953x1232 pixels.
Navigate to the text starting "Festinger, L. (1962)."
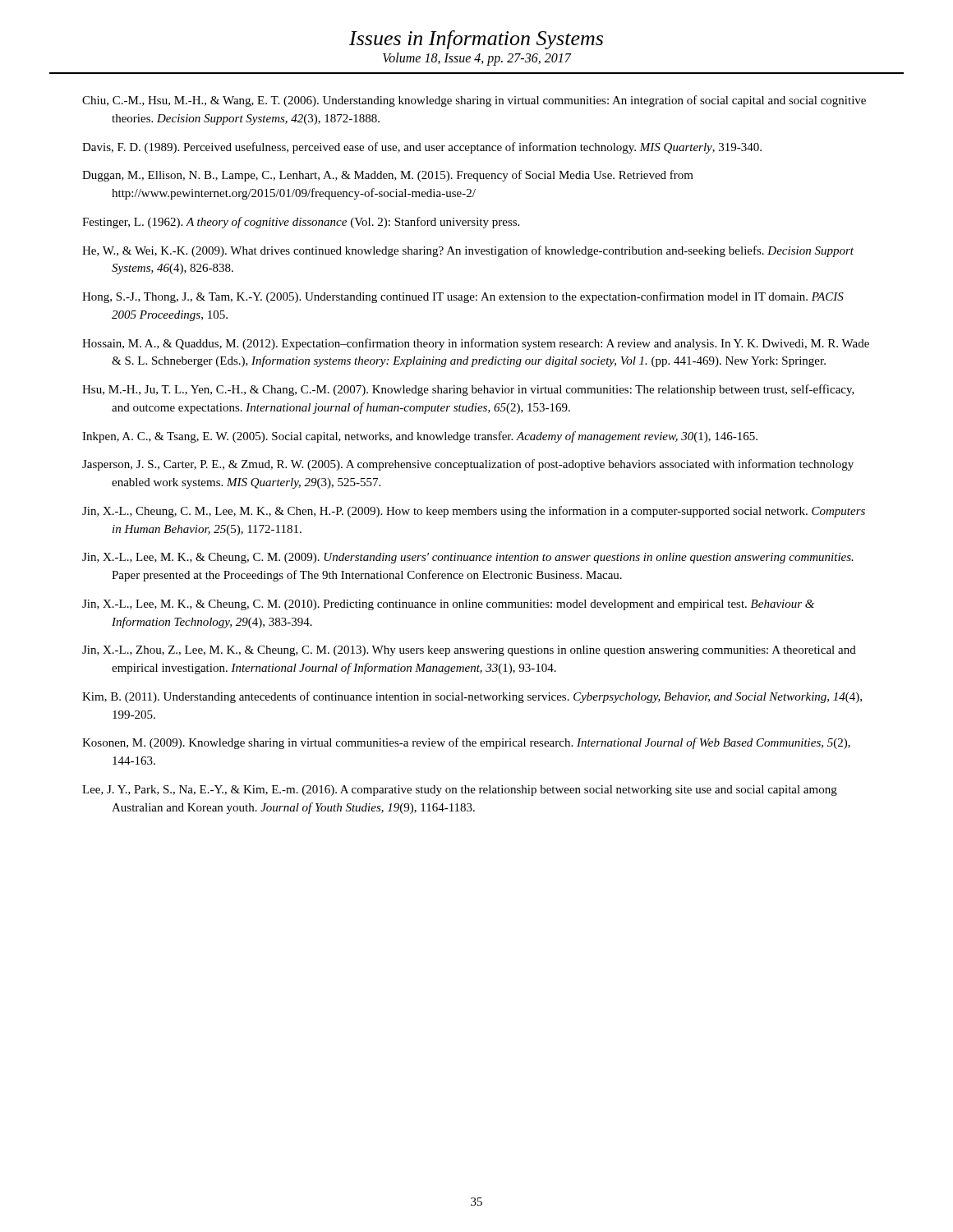pyautogui.click(x=301, y=222)
